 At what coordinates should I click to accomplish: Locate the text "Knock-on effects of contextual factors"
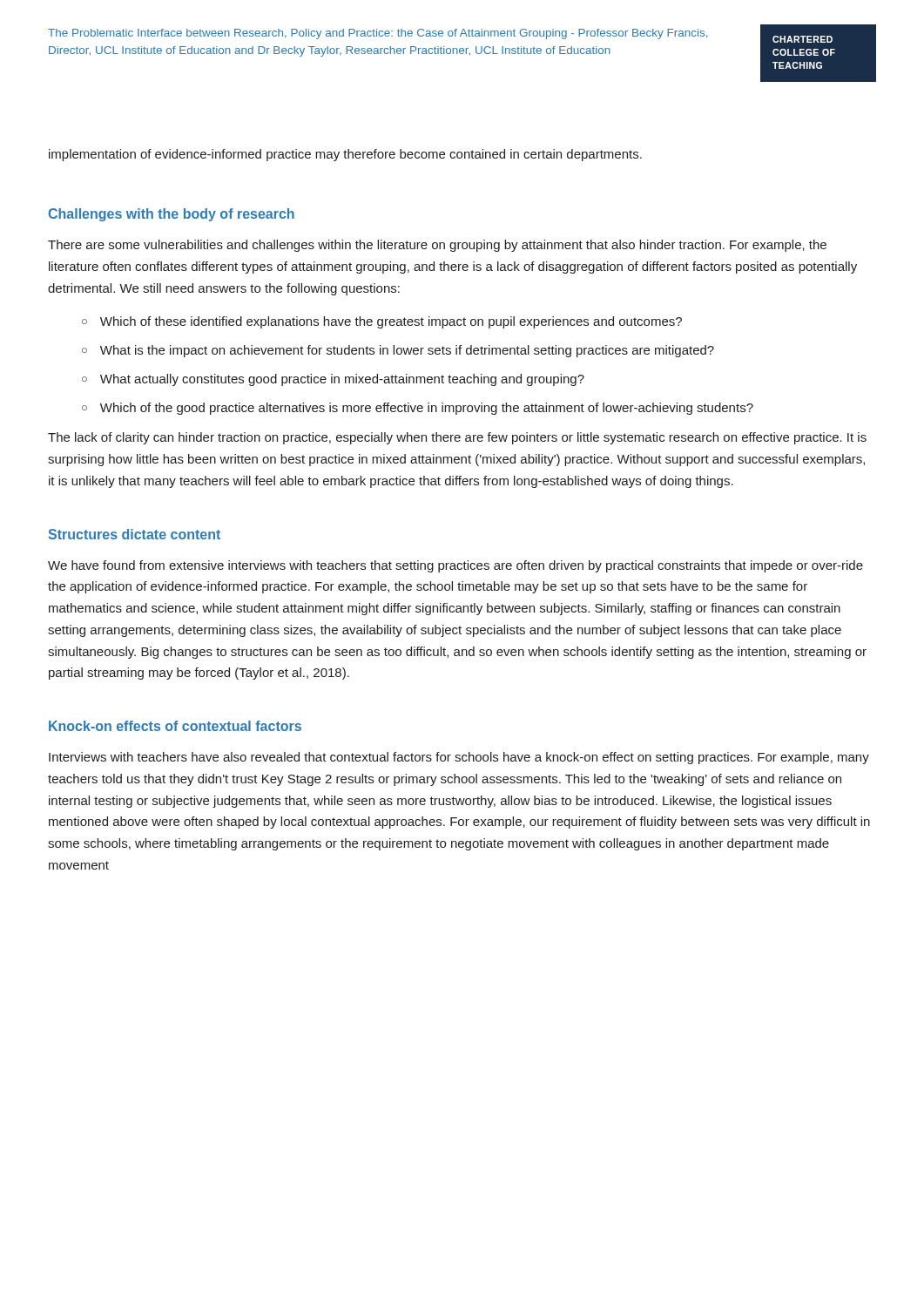click(175, 726)
